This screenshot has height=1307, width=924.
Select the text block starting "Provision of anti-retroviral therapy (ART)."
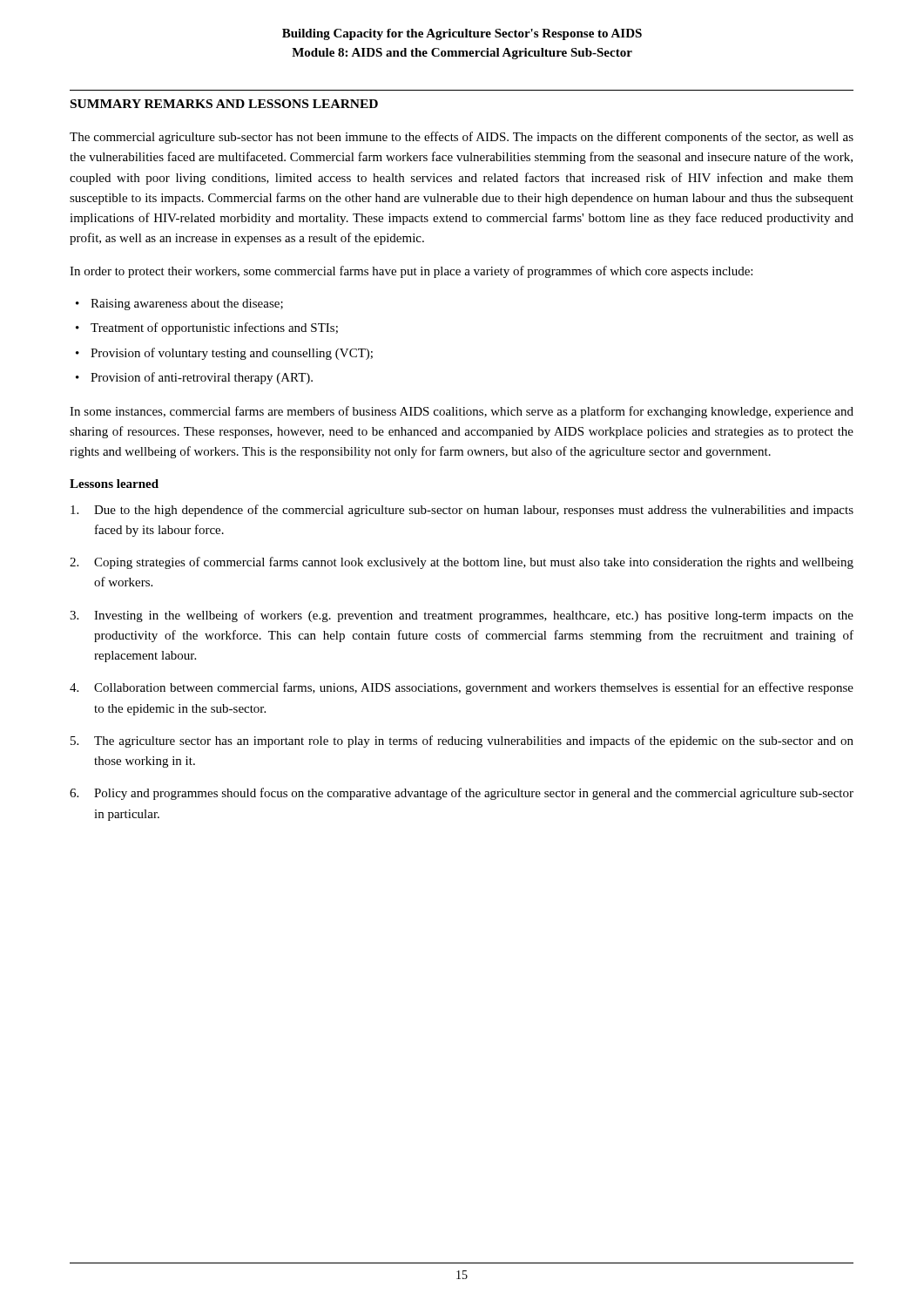pos(202,378)
